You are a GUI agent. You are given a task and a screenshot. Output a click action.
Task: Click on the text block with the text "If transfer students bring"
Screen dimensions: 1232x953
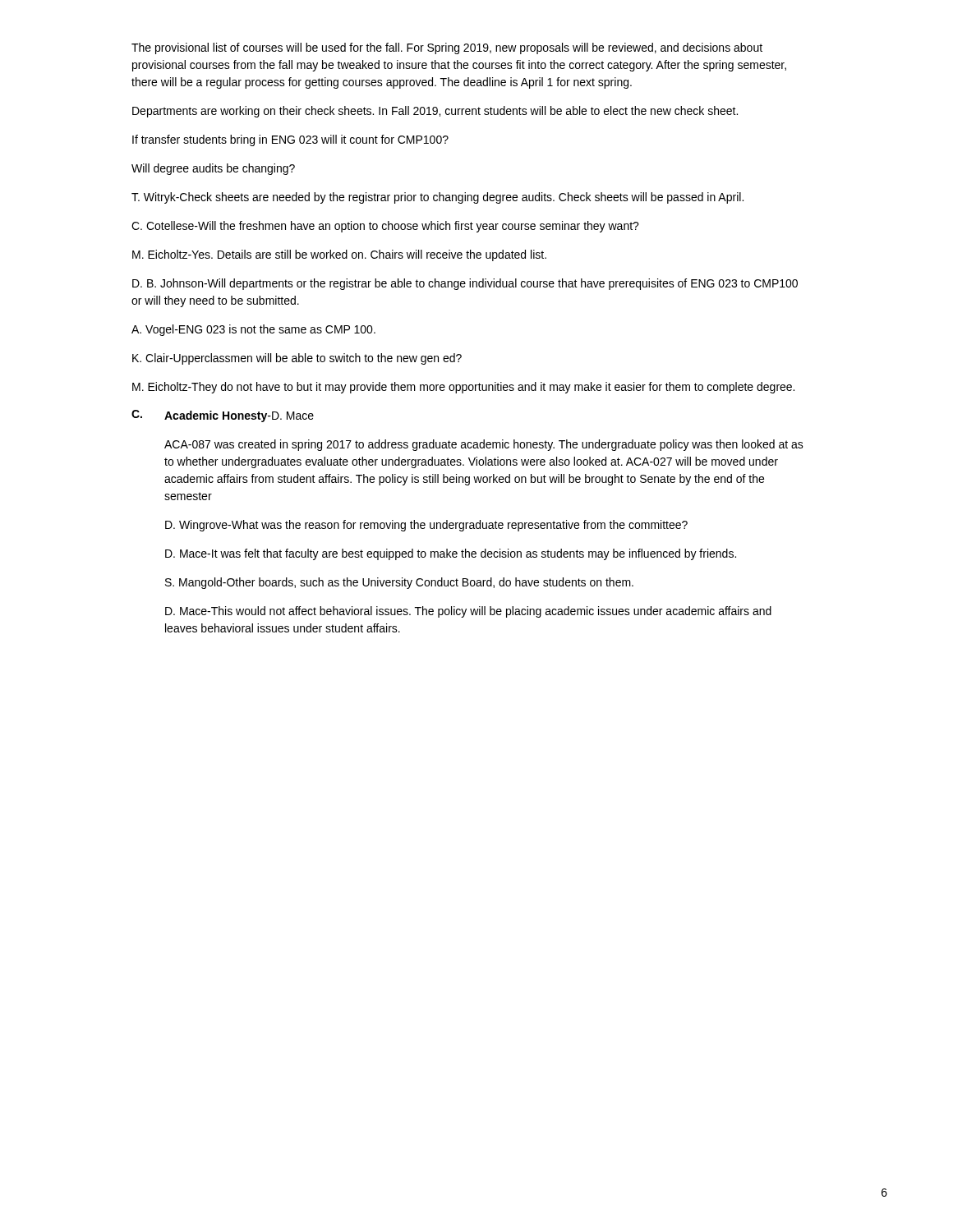pos(290,140)
